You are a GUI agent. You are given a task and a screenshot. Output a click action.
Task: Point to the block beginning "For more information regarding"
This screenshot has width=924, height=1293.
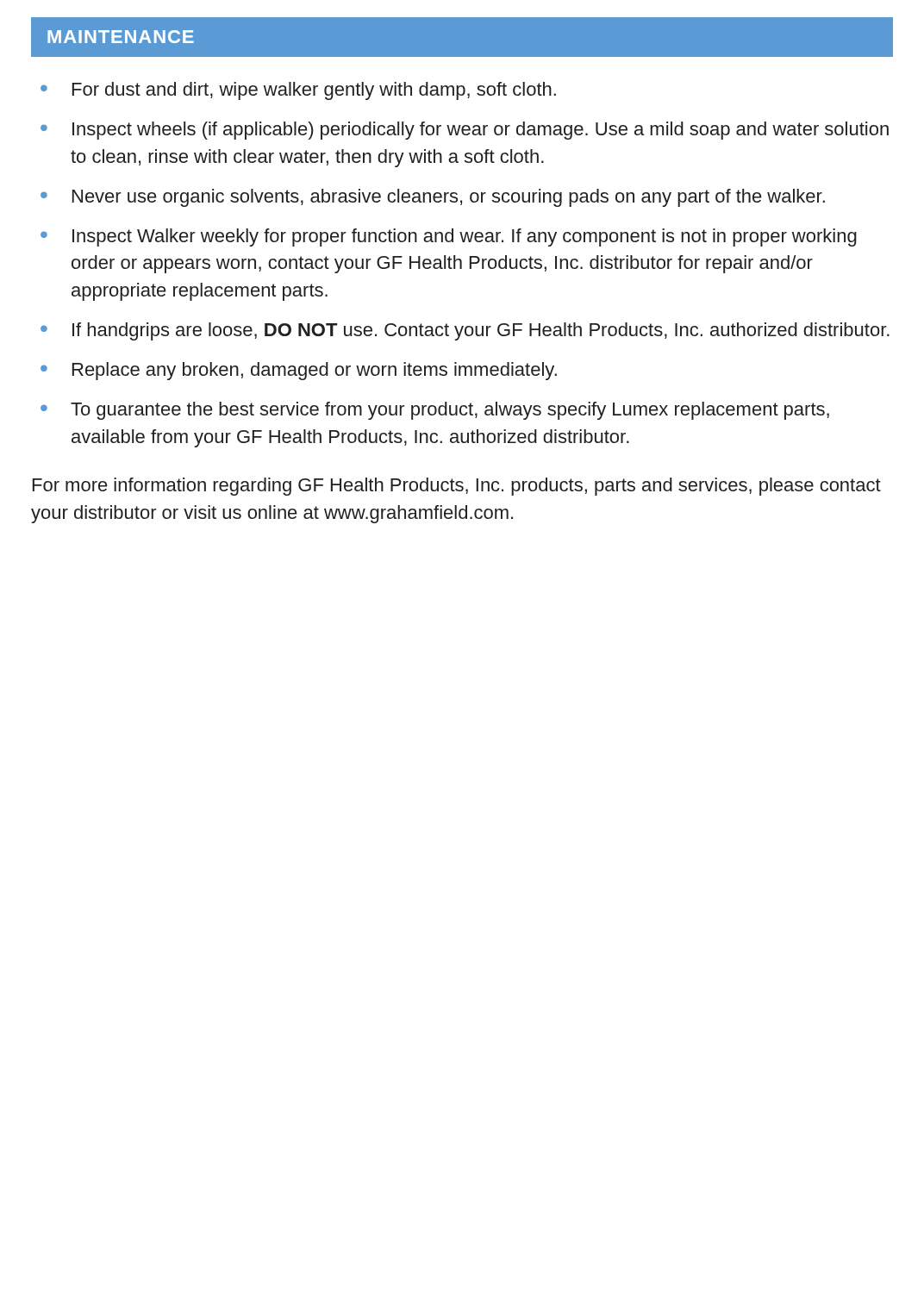click(456, 498)
